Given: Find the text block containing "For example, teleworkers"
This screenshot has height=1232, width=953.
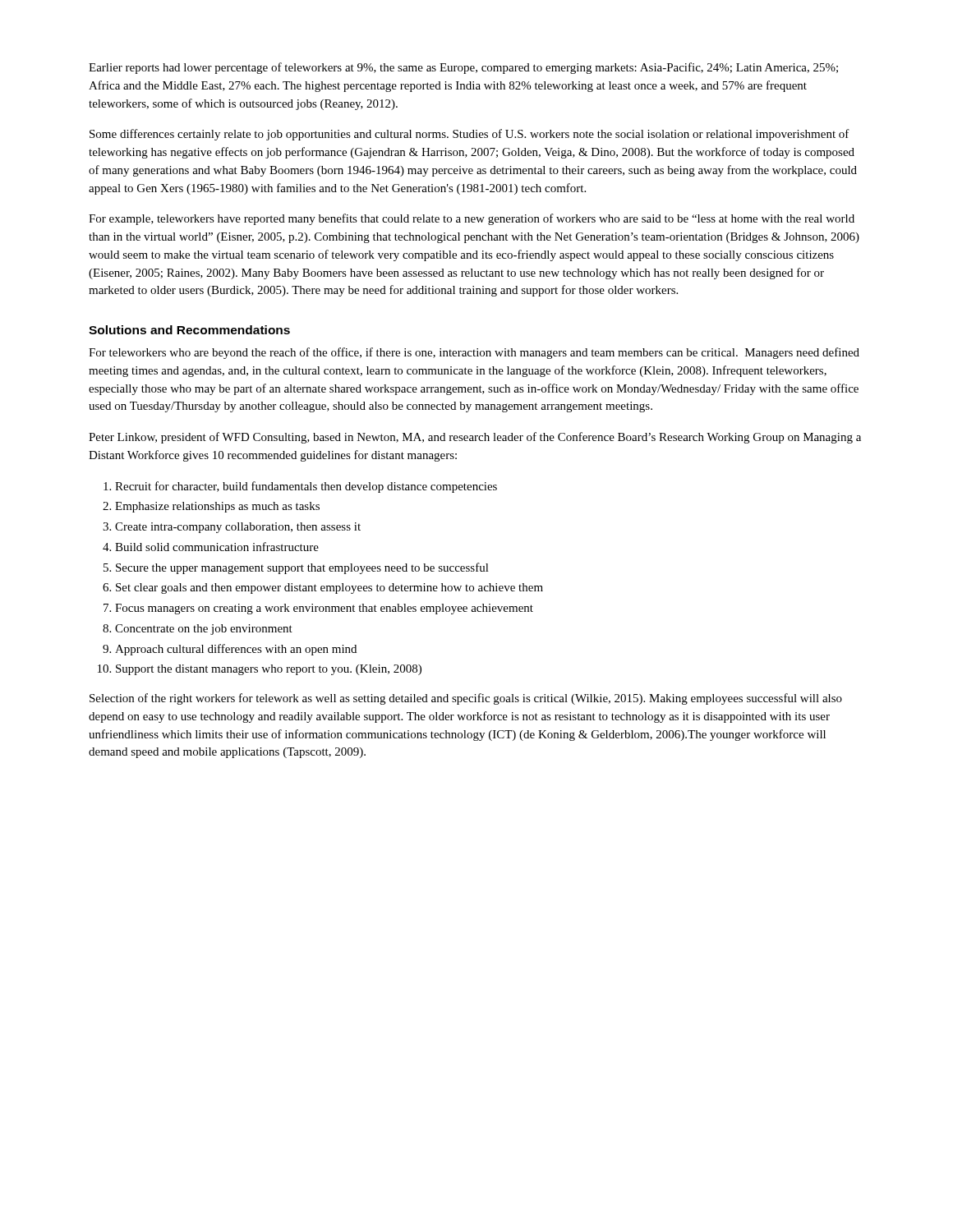Looking at the screenshot, I should tap(474, 254).
